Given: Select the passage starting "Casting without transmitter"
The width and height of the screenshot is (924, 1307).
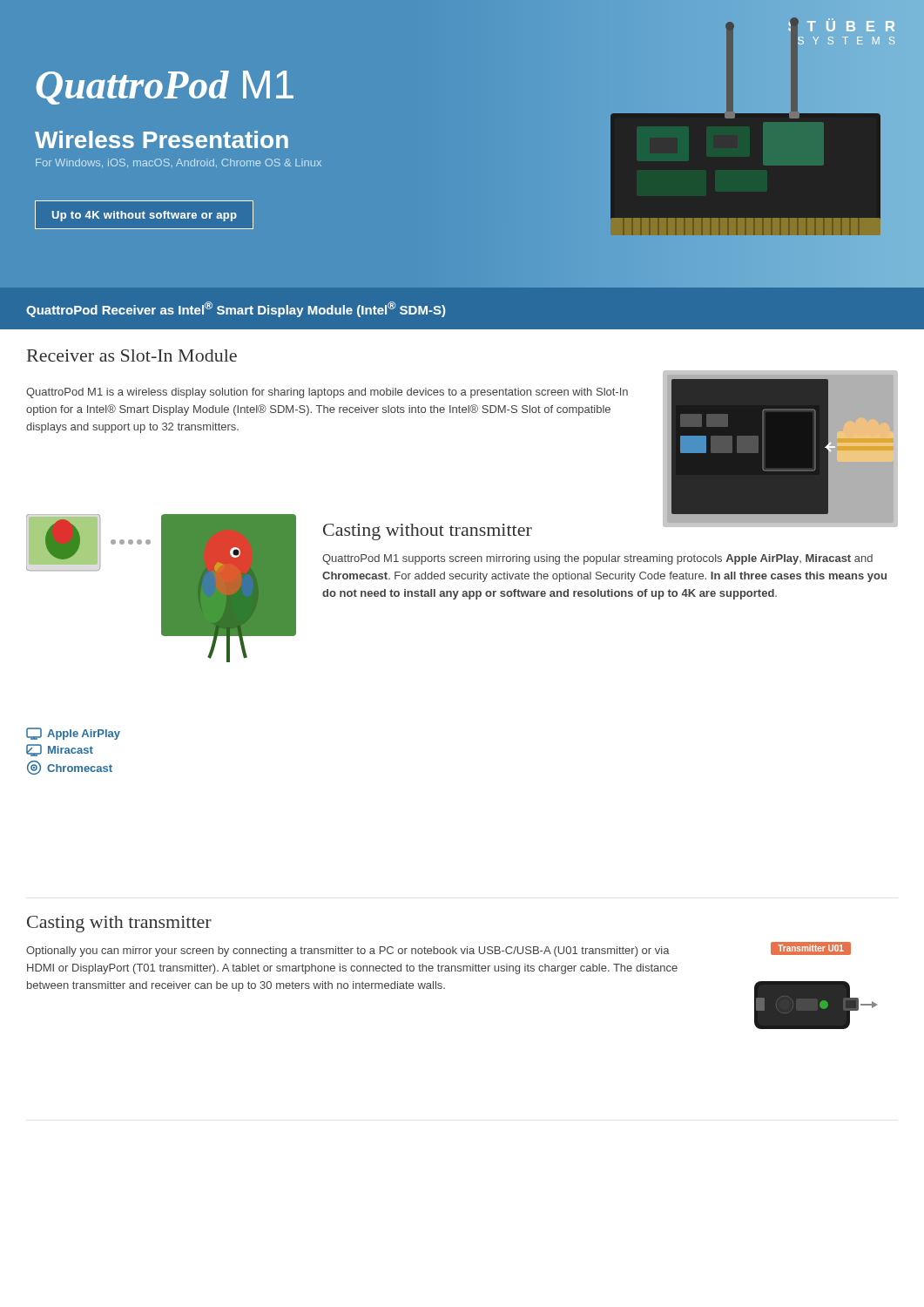Looking at the screenshot, I should (427, 529).
